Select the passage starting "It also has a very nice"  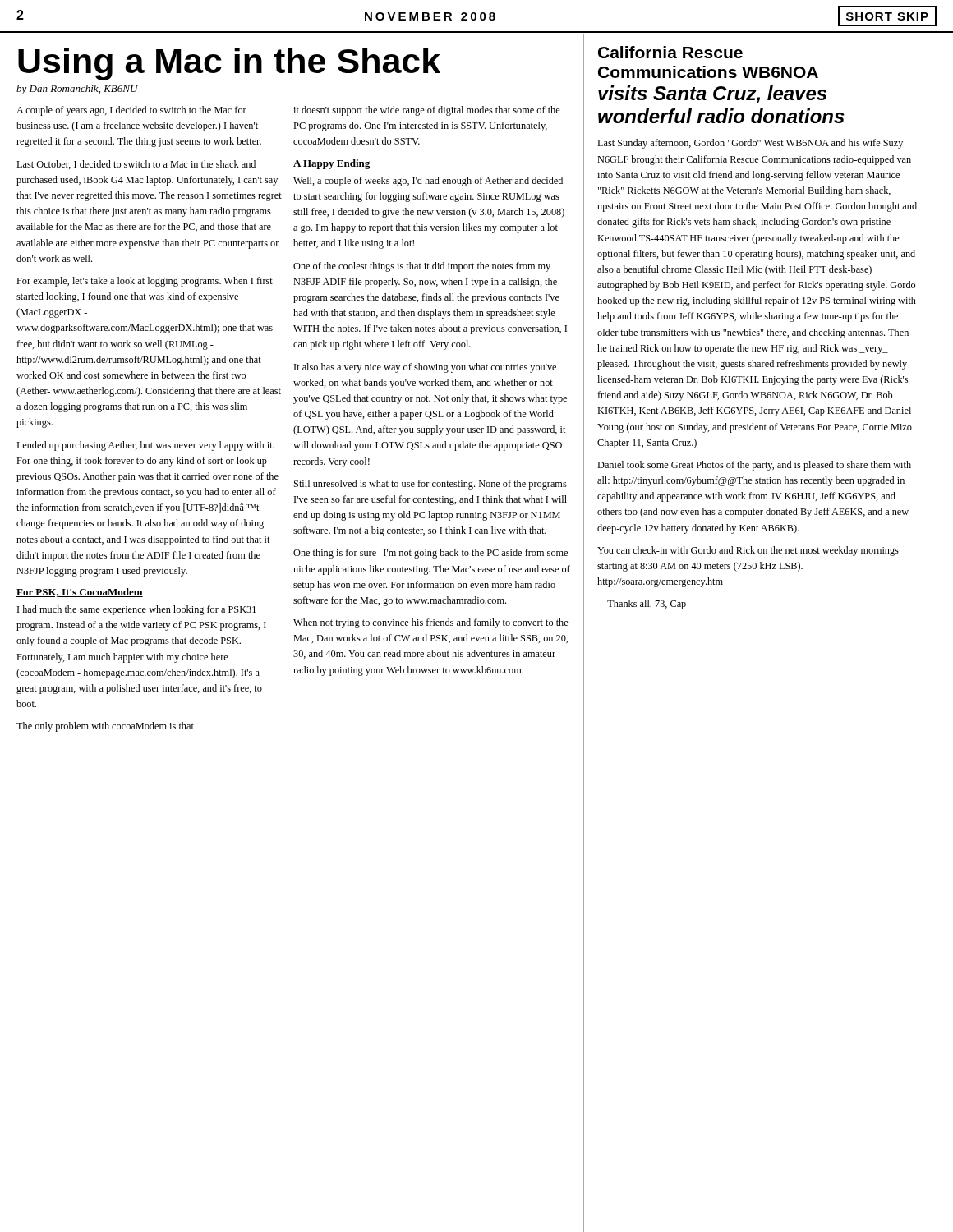point(430,414)
